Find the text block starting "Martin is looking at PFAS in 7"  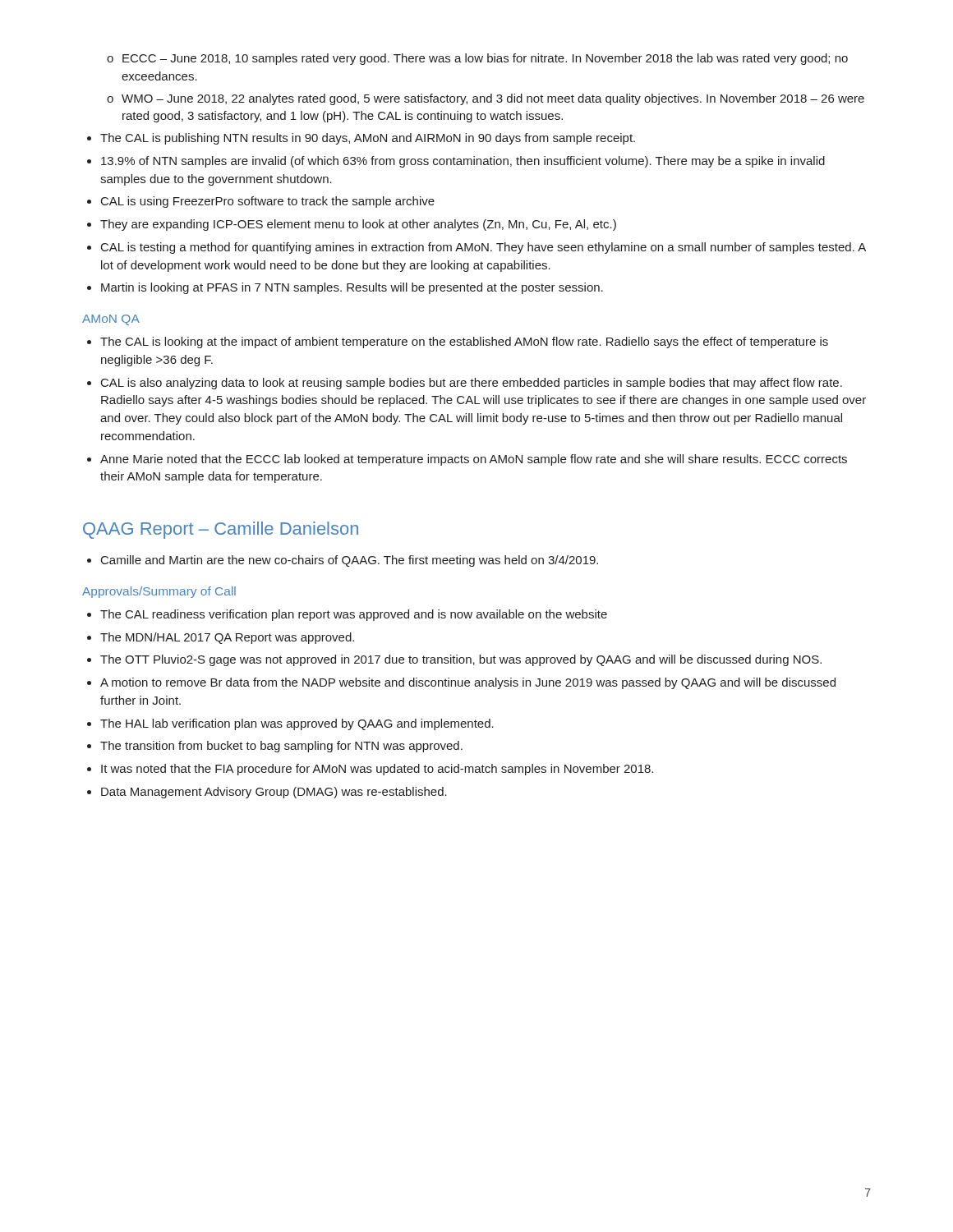pyautogui.click(x=486, y=288)
